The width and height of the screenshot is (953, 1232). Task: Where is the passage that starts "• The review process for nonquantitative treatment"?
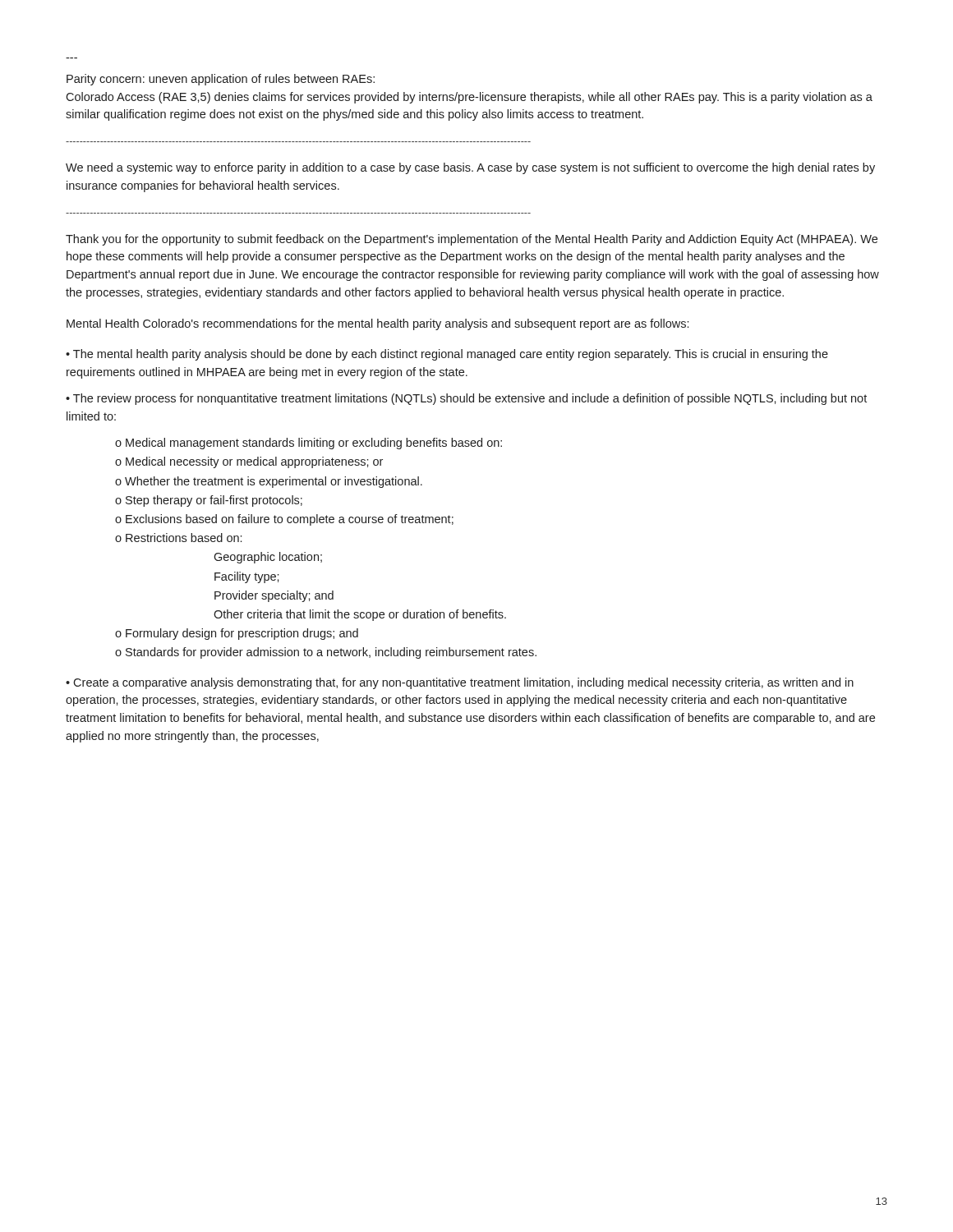466,407
